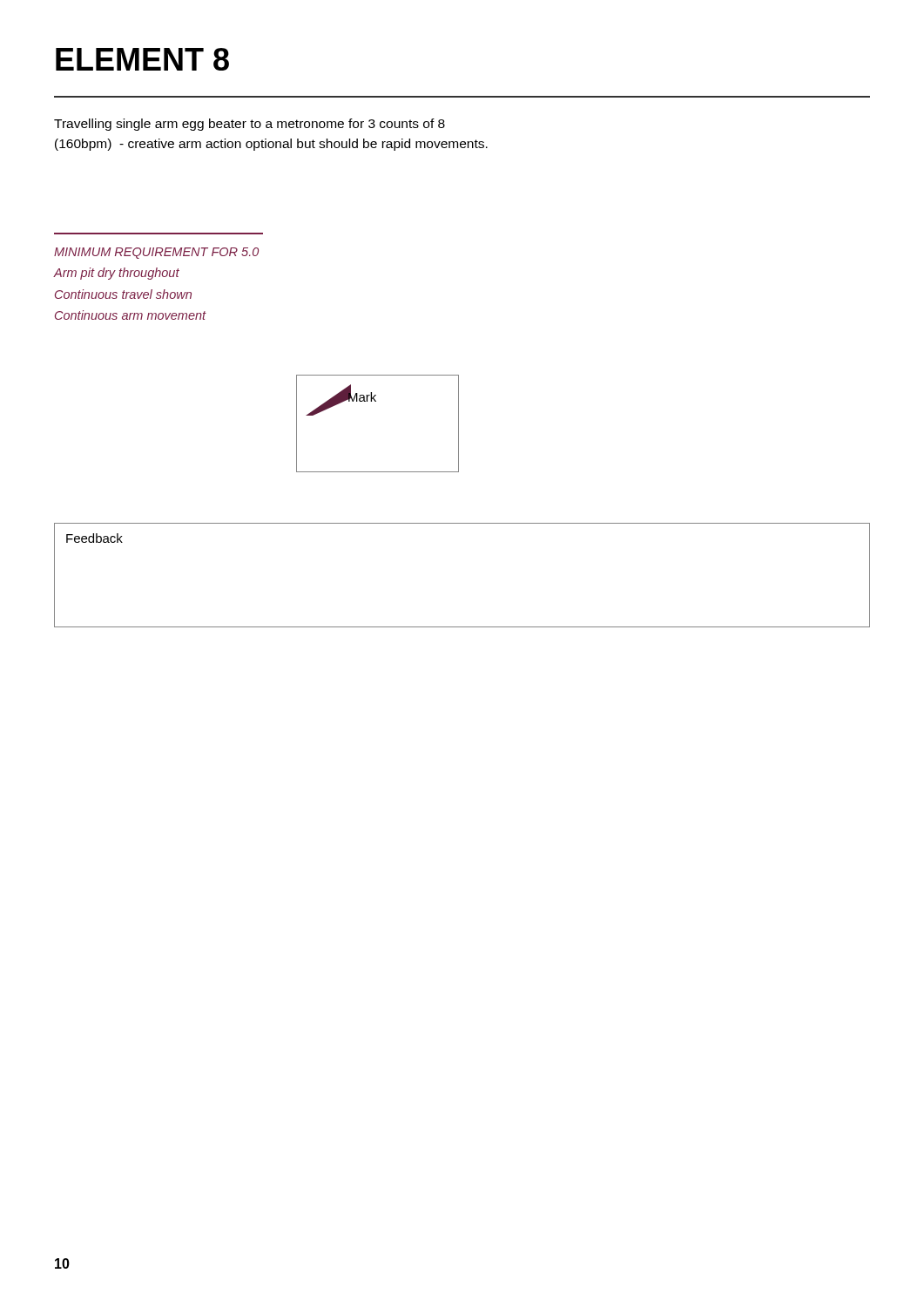Locate the text block with the text "Travelling single arm"
Screen dimensions: 1307x924
tap(271, 133)
